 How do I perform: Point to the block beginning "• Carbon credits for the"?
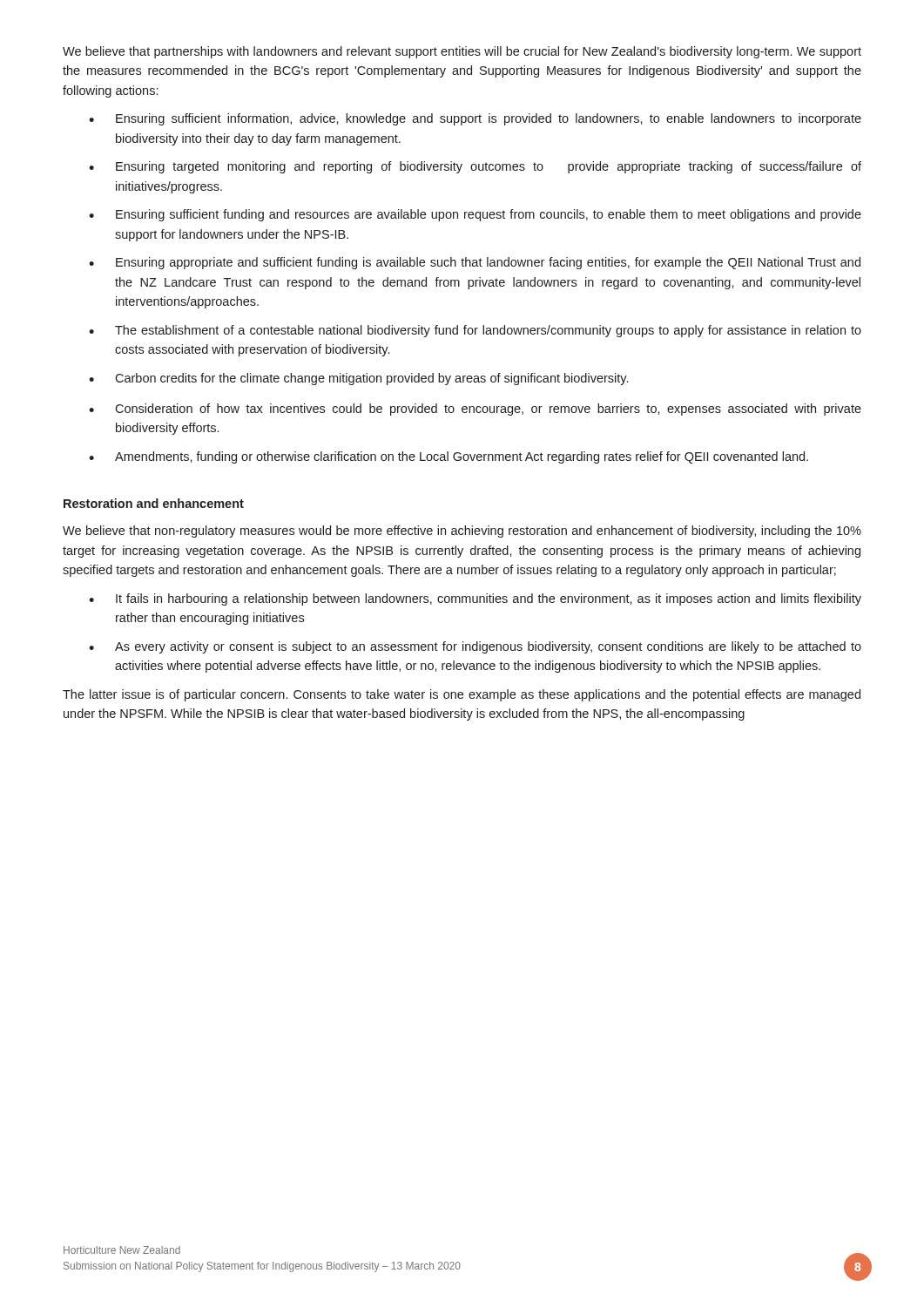click(x=475, y=379)
